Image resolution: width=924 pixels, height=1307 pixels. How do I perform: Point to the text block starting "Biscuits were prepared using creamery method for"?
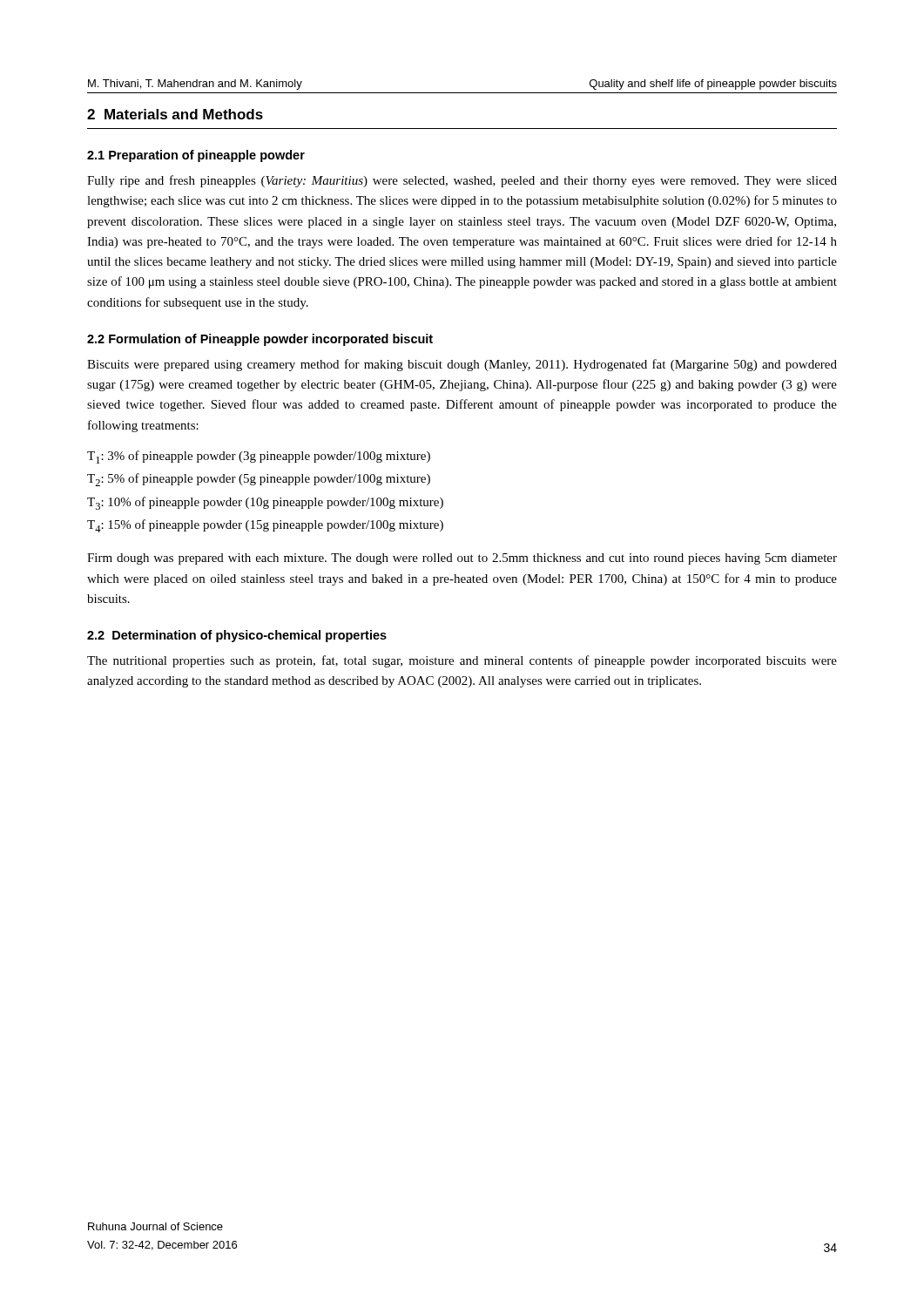point(462,394)
